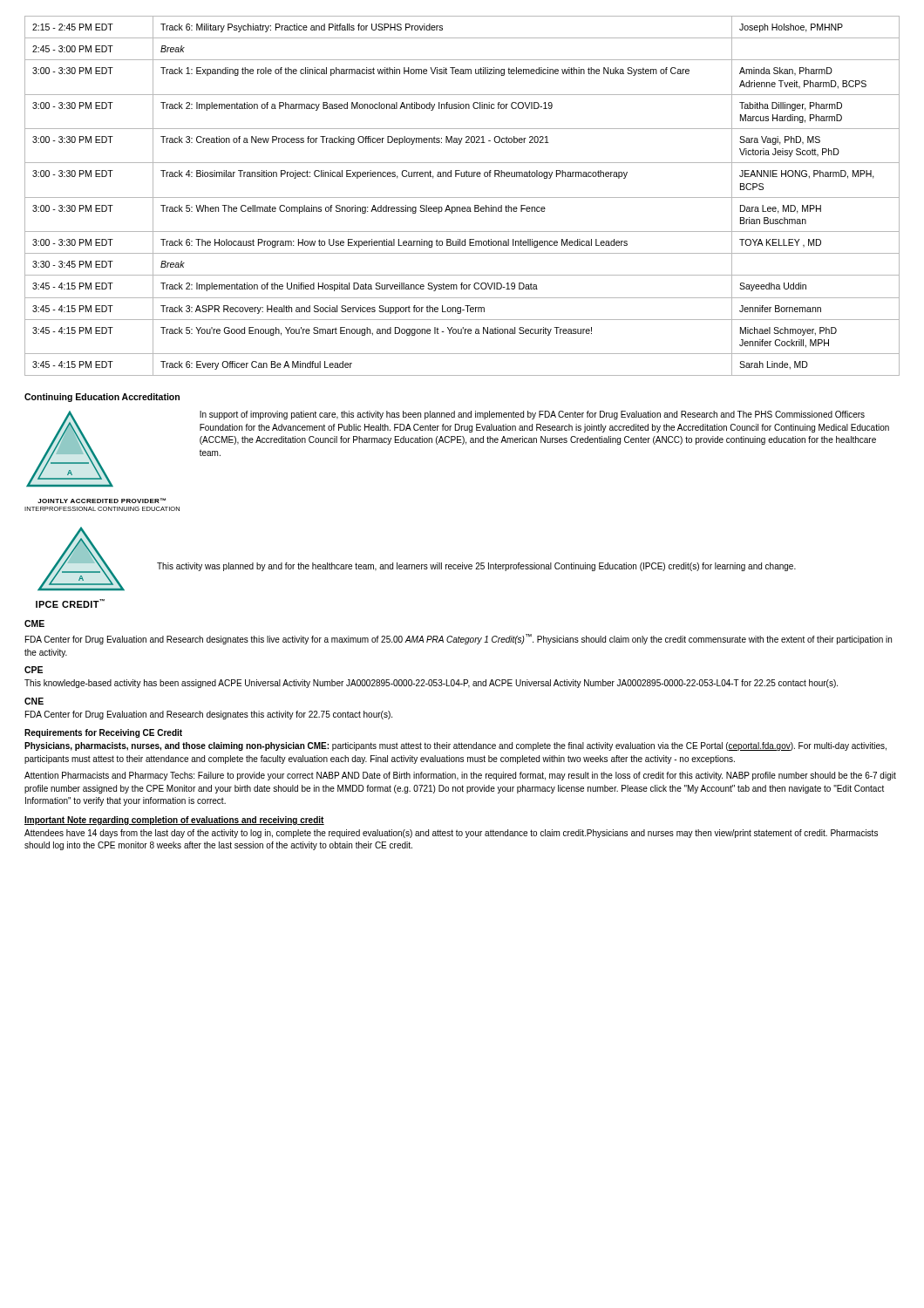
Task: Select the block starting "Requirements for Receiving"
Action: tap(103, 733)
